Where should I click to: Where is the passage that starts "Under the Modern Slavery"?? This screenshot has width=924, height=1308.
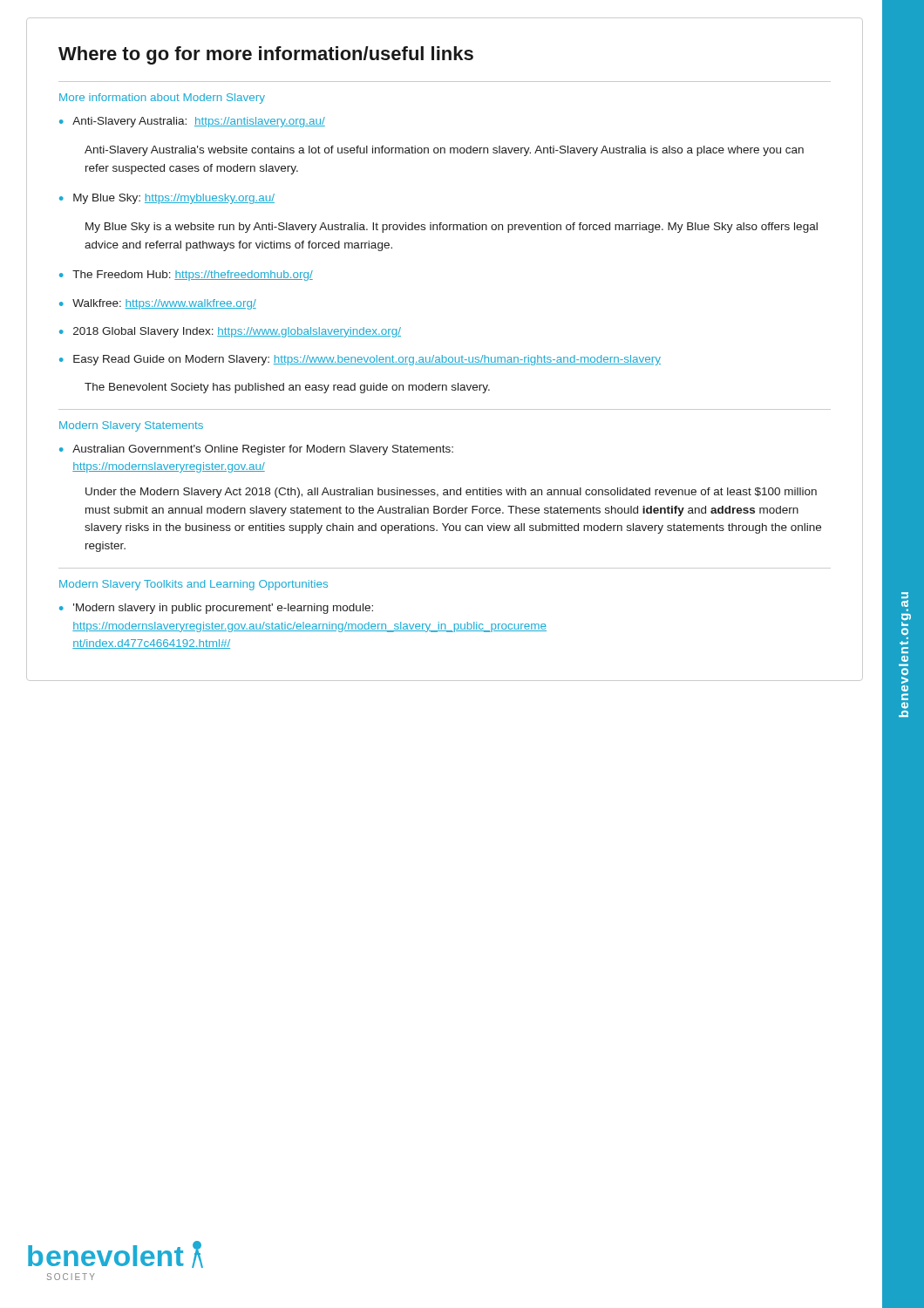click(458, 519)
